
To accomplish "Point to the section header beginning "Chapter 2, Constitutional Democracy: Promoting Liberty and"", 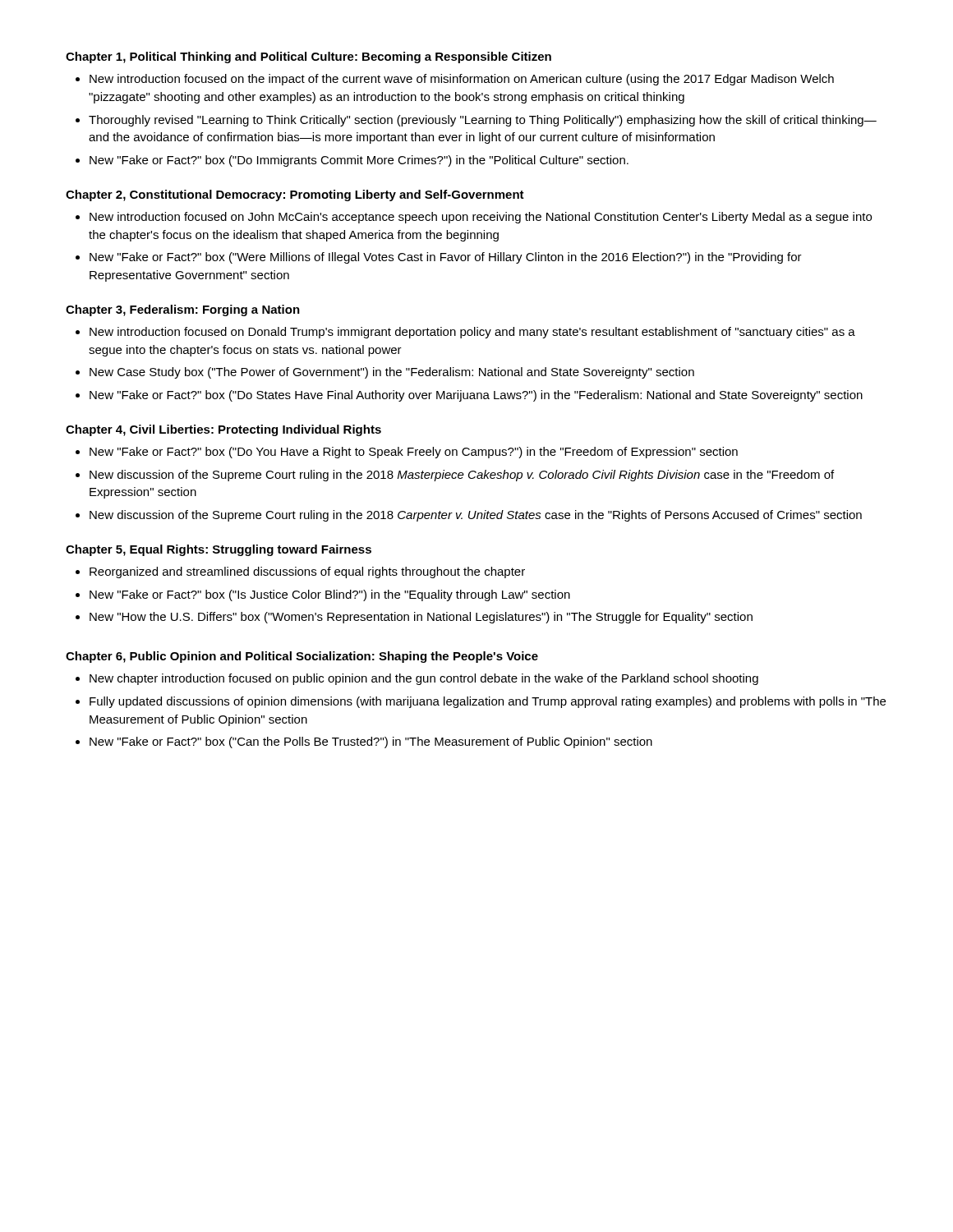I will click(x=295, y=194).
